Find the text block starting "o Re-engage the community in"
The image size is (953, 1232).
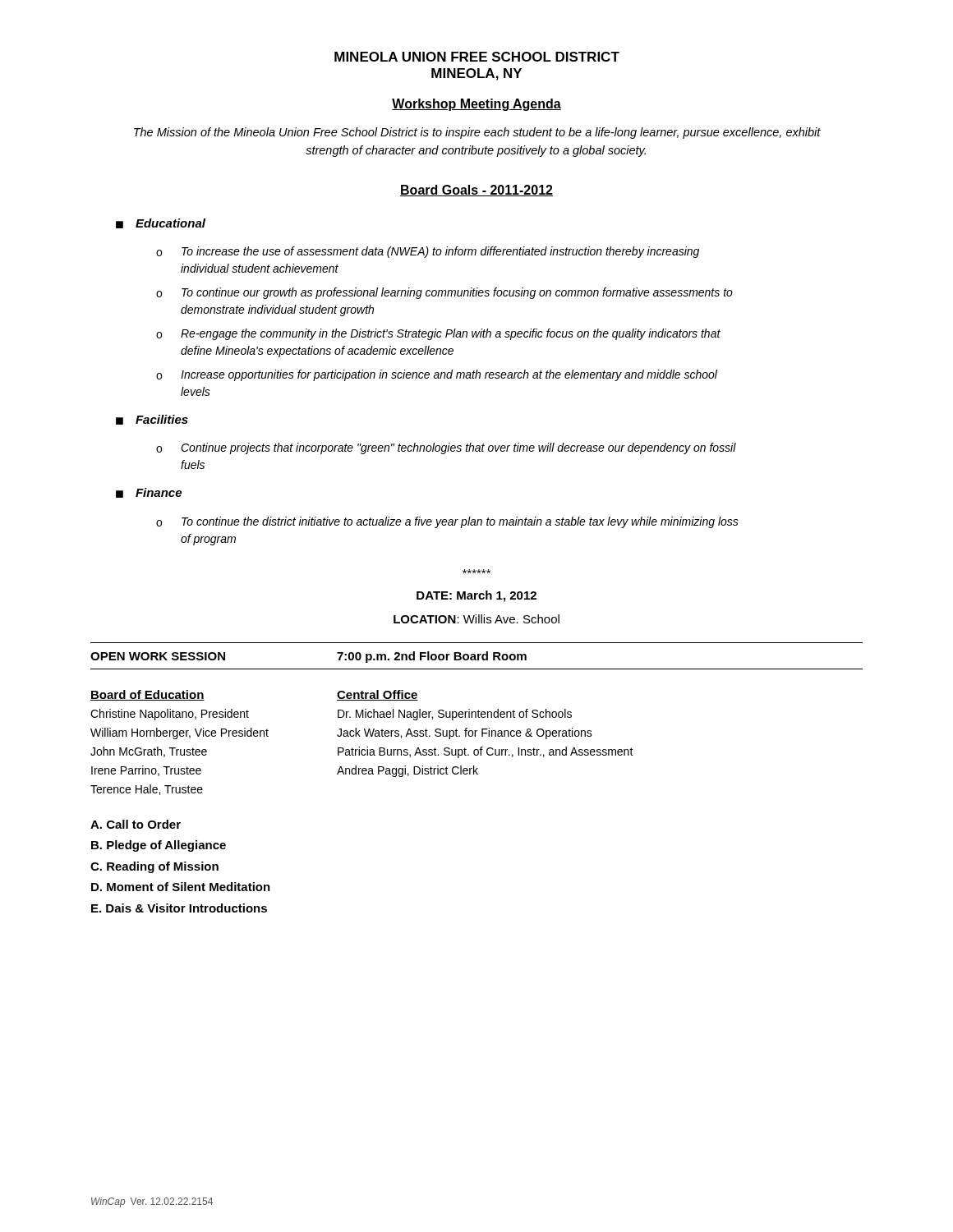[448, 343]
